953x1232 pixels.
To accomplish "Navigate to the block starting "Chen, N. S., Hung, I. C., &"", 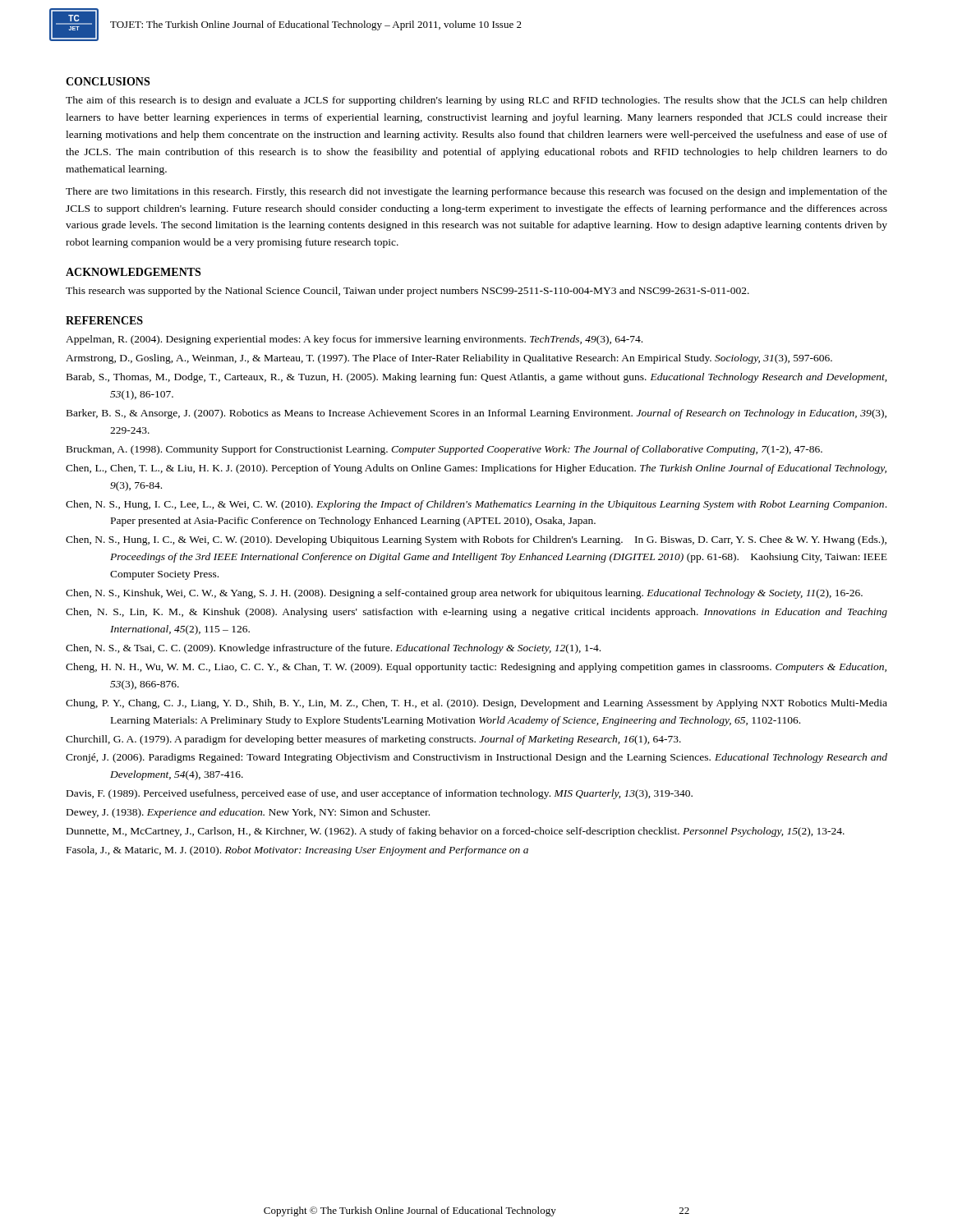I will point(476,557).
